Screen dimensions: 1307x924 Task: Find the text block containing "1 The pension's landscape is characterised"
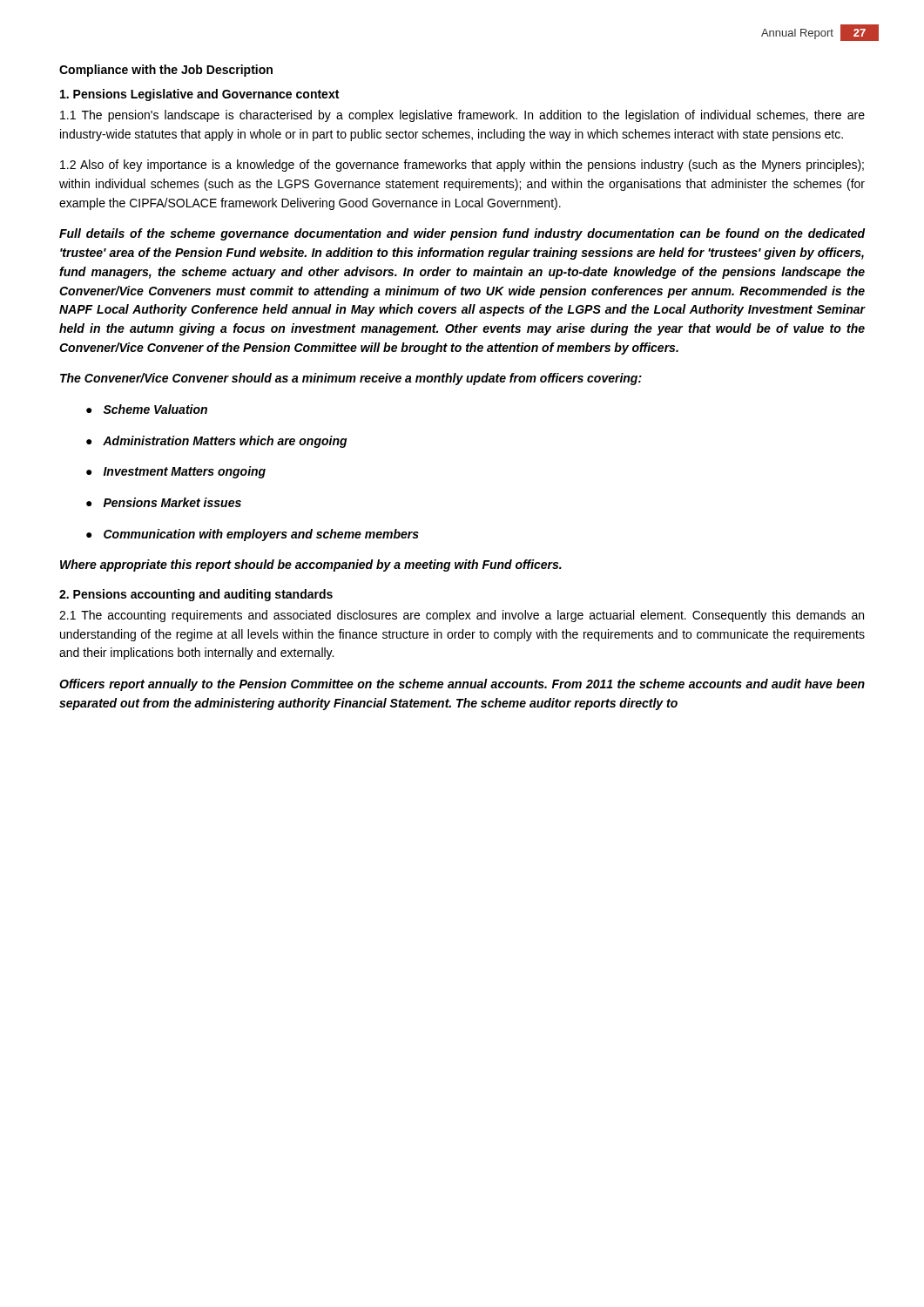pos(462,124)
